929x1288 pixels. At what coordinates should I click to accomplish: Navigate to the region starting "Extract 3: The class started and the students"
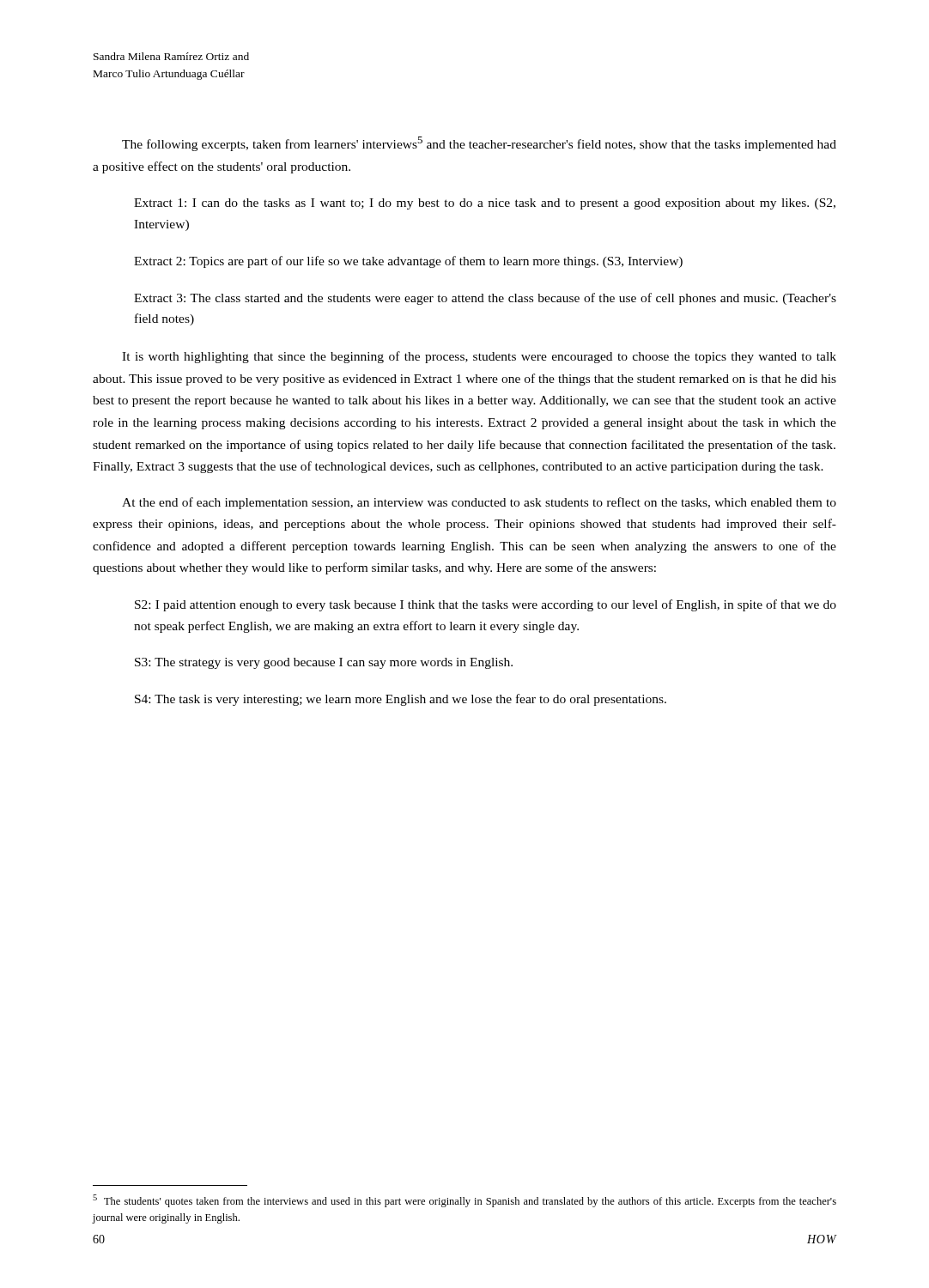[x=485, y=308]
